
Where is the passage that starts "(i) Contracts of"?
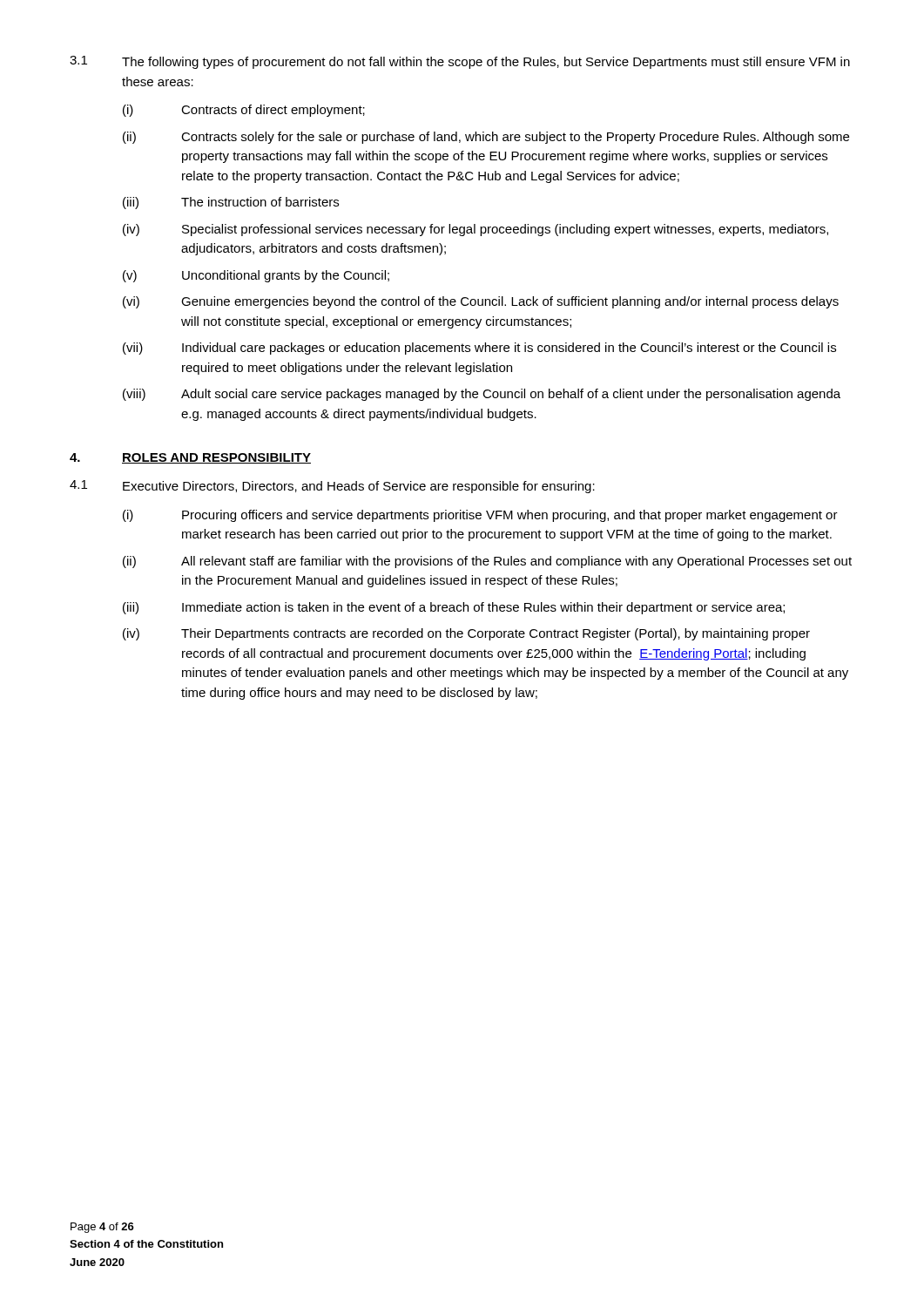tap(244, 111)
